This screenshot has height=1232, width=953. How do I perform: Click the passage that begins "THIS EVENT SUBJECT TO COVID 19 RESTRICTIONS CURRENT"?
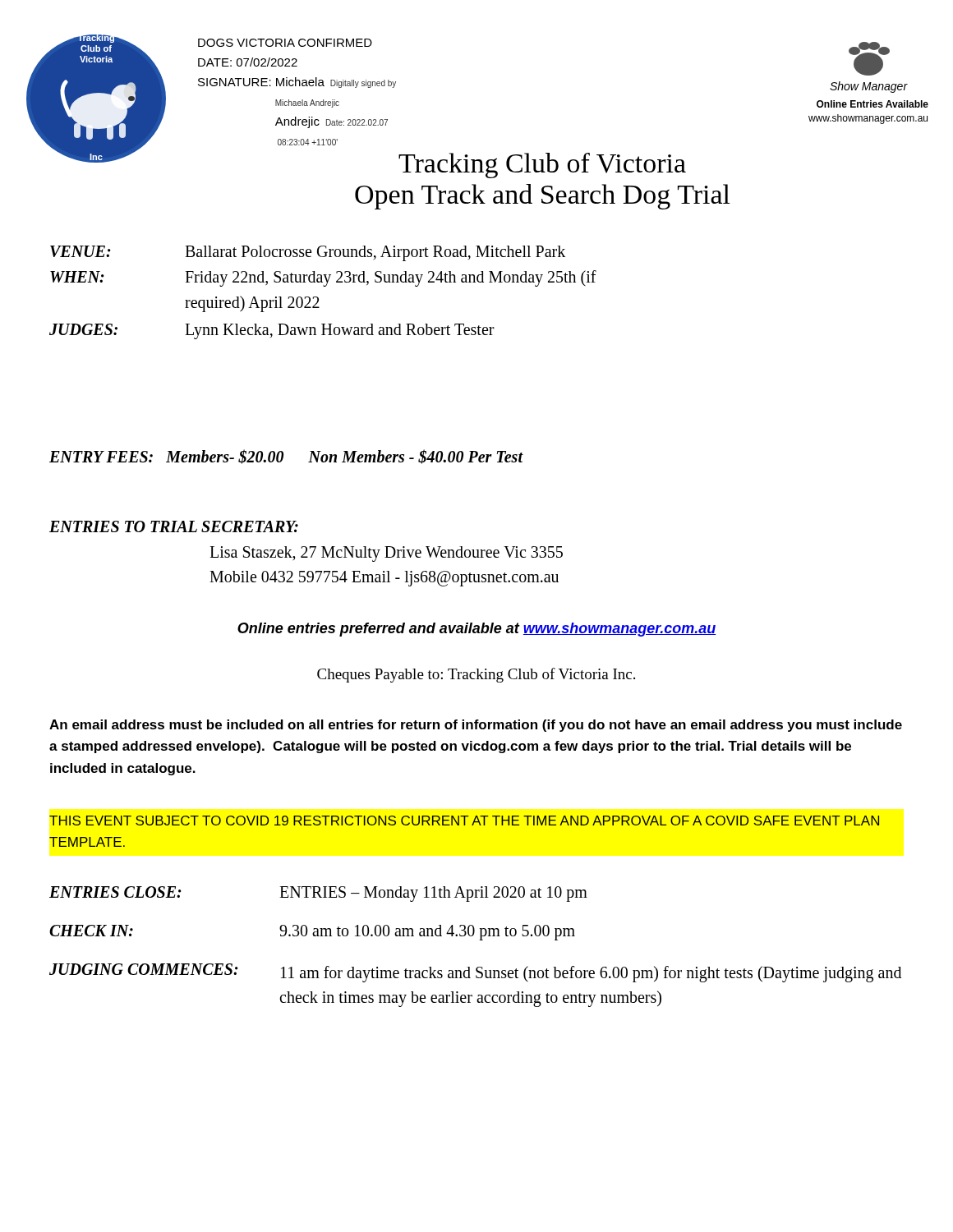tap(465, 832)
